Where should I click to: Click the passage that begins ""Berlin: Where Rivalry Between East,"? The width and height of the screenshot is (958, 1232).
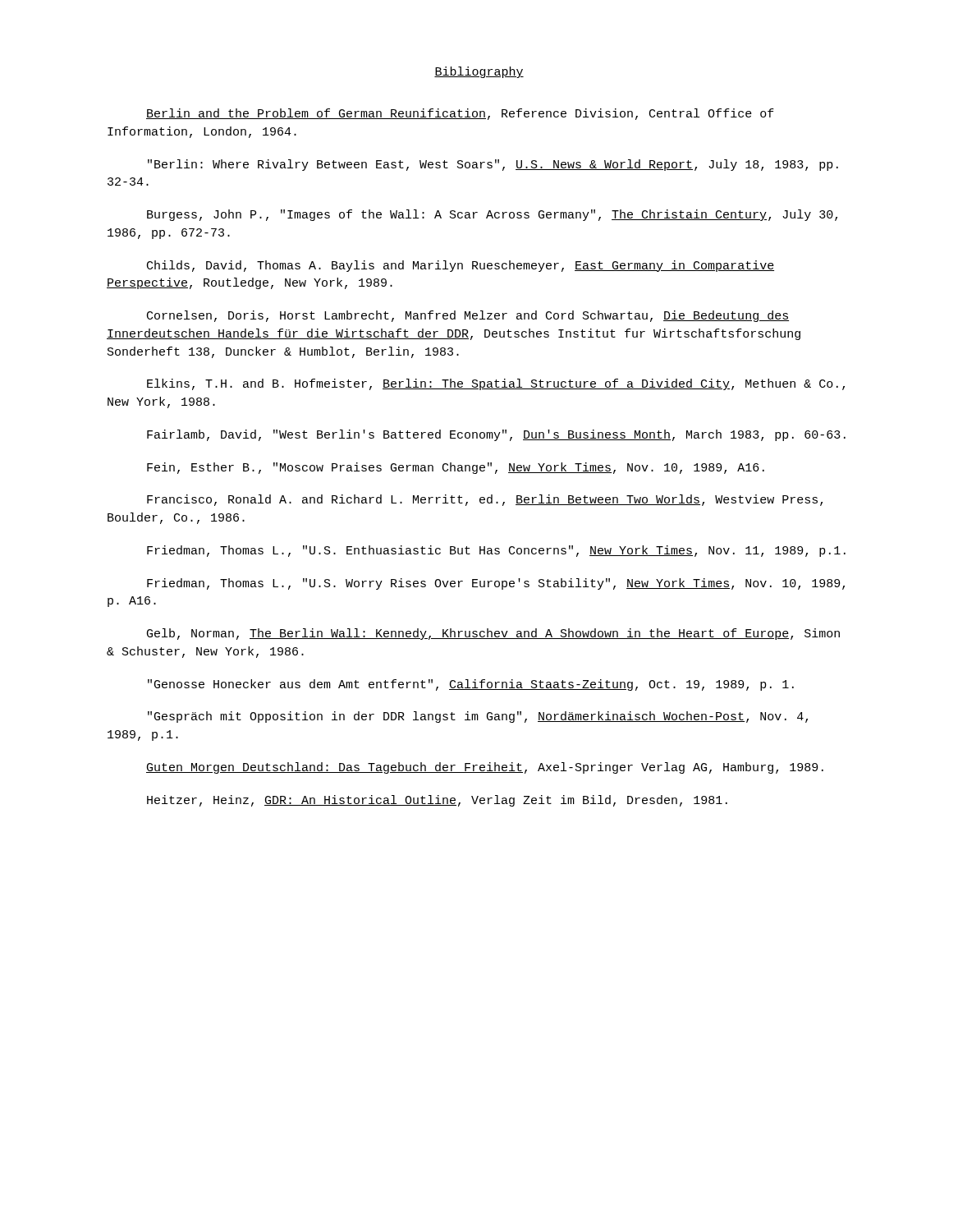tap(474, 174)
